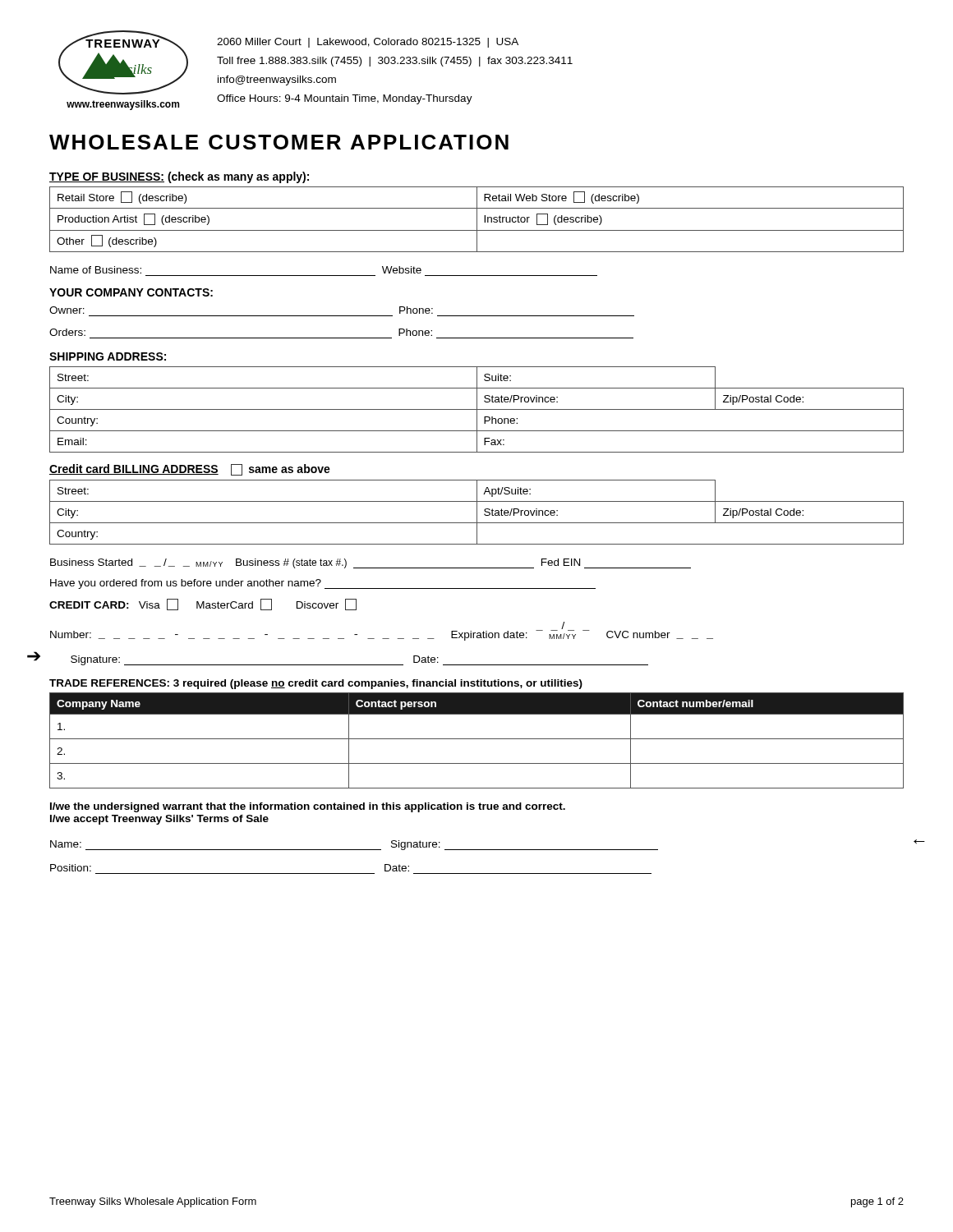
Task: Click where it says "SHIPPING ADDRESS:"
Action: tap(108, 357)
